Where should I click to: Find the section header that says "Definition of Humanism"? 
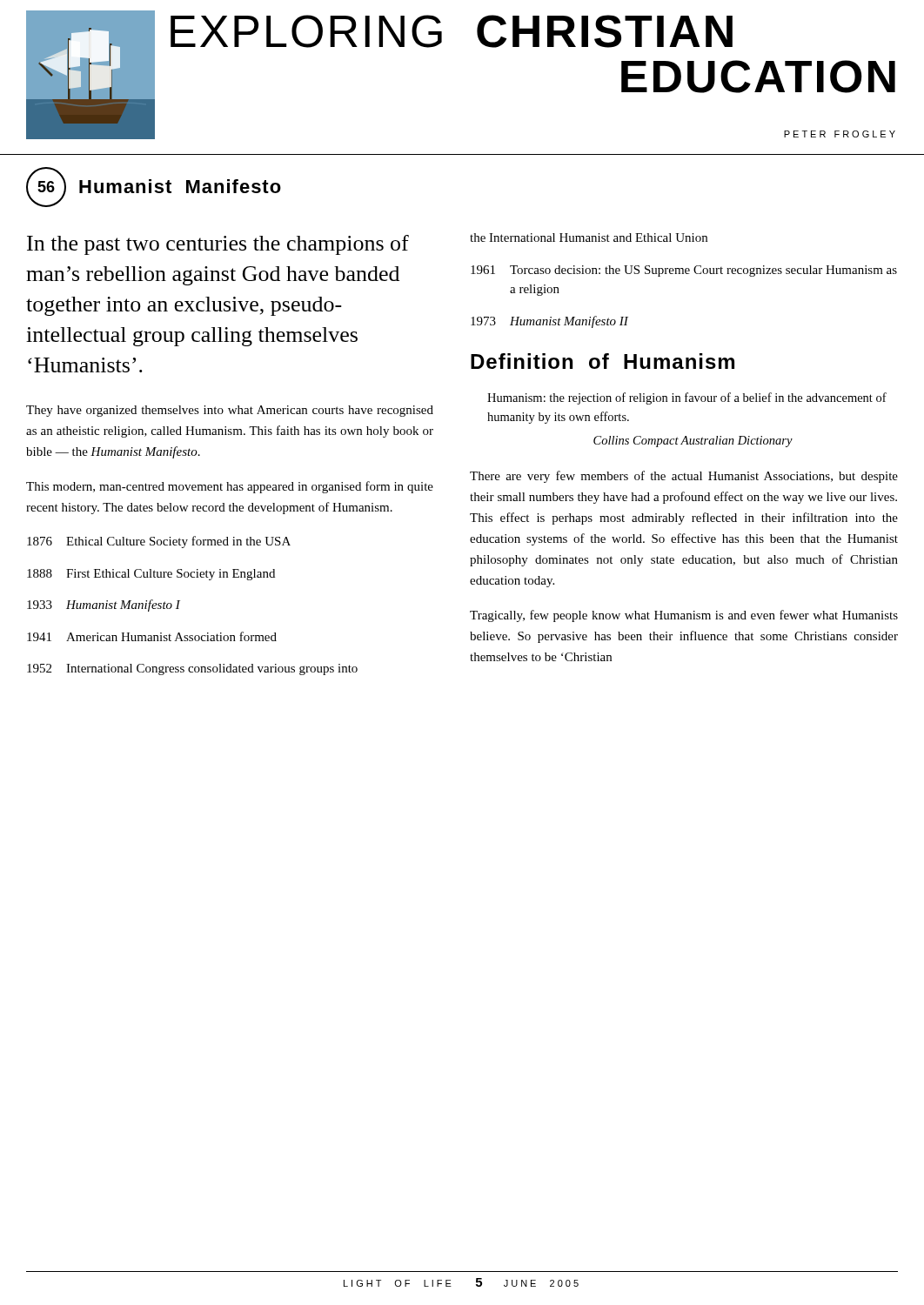tap(603, 361)
